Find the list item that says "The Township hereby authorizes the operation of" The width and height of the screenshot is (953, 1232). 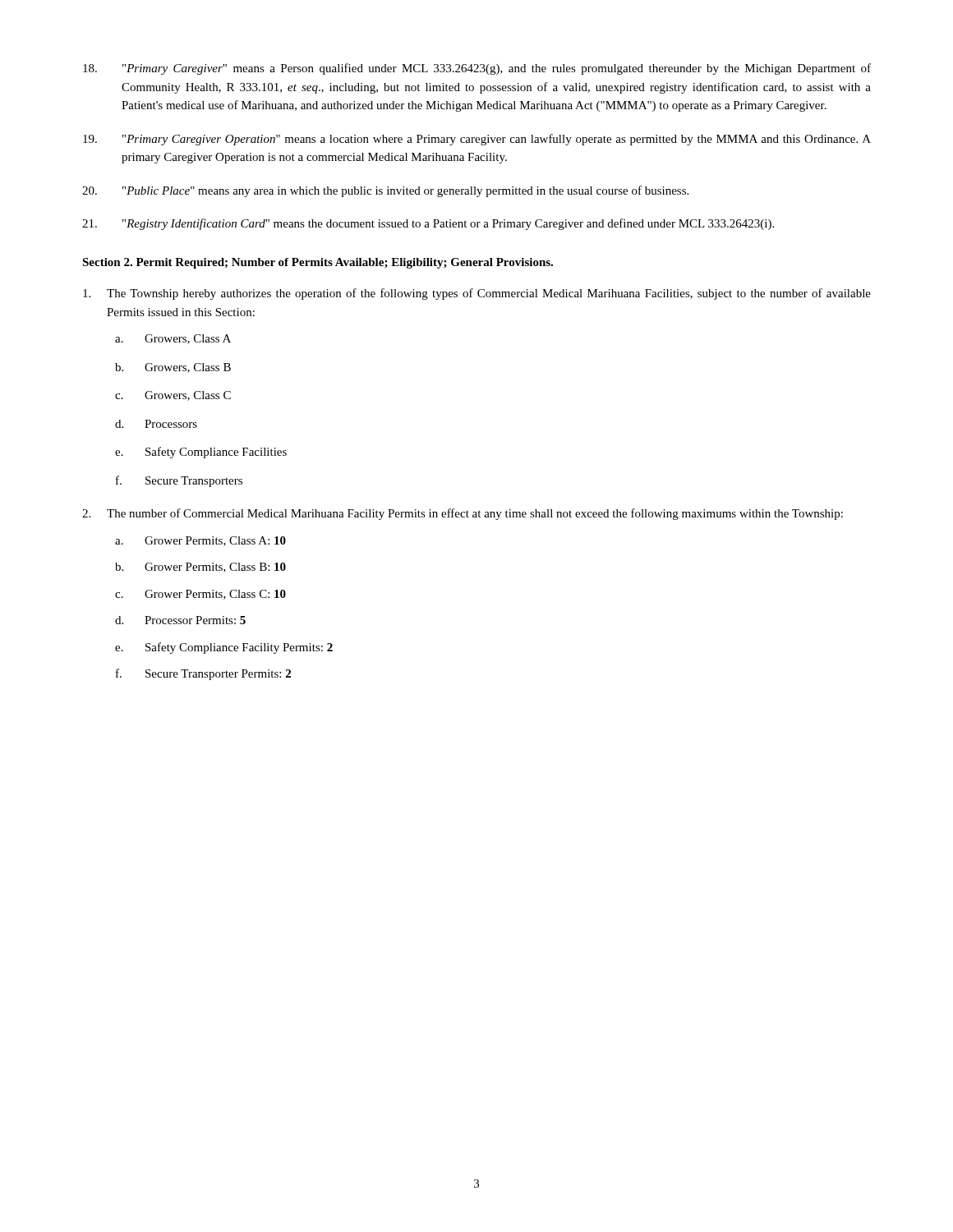click(x=476, y=303)
